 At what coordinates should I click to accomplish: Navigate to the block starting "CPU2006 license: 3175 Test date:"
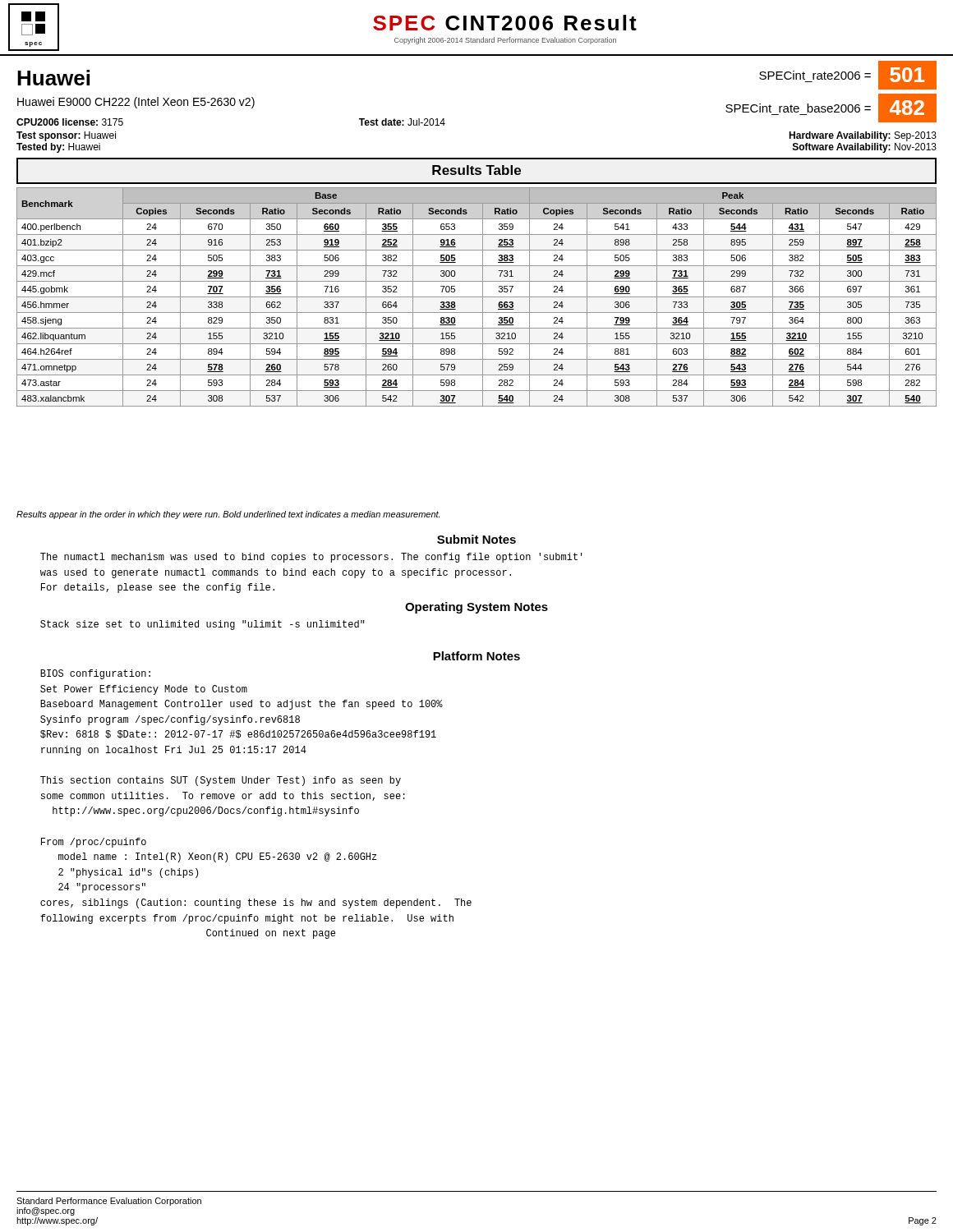tap(69, 122)
